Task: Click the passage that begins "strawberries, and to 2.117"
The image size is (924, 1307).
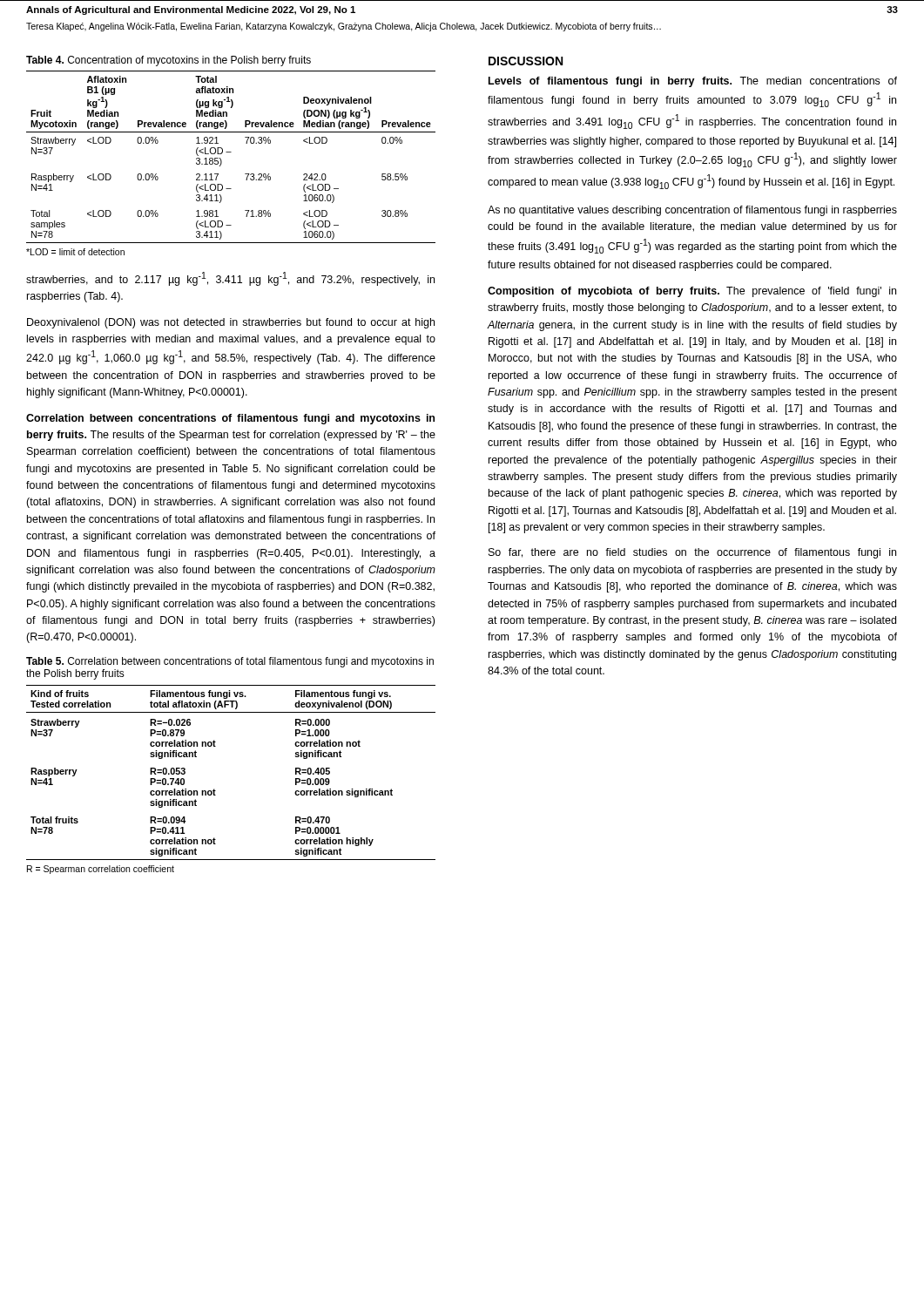Action: pos(231,287)
